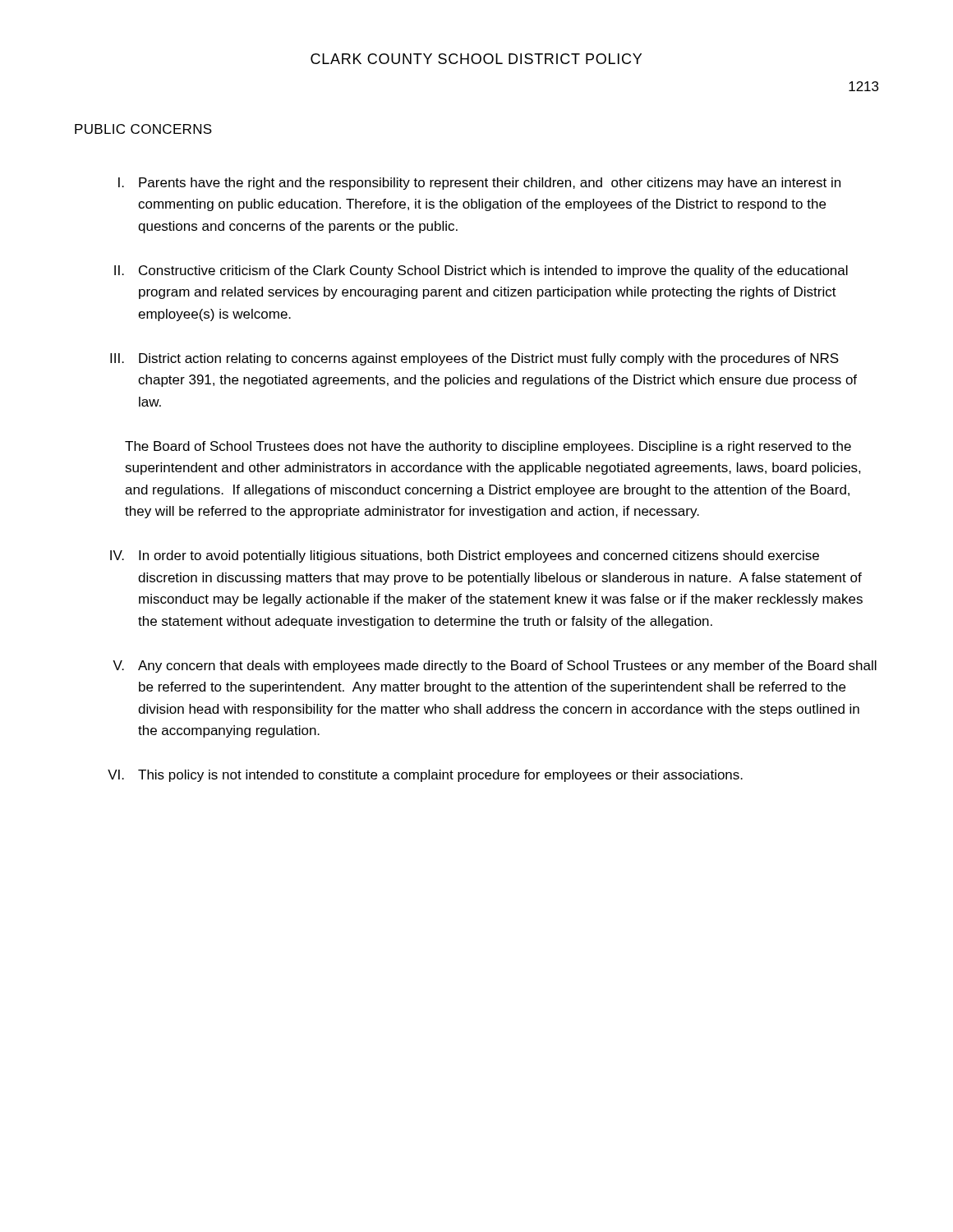The image size is (953, 1232).
Task: Select the list item containing "I. Parents have the right and"
Action: [476, 205]
